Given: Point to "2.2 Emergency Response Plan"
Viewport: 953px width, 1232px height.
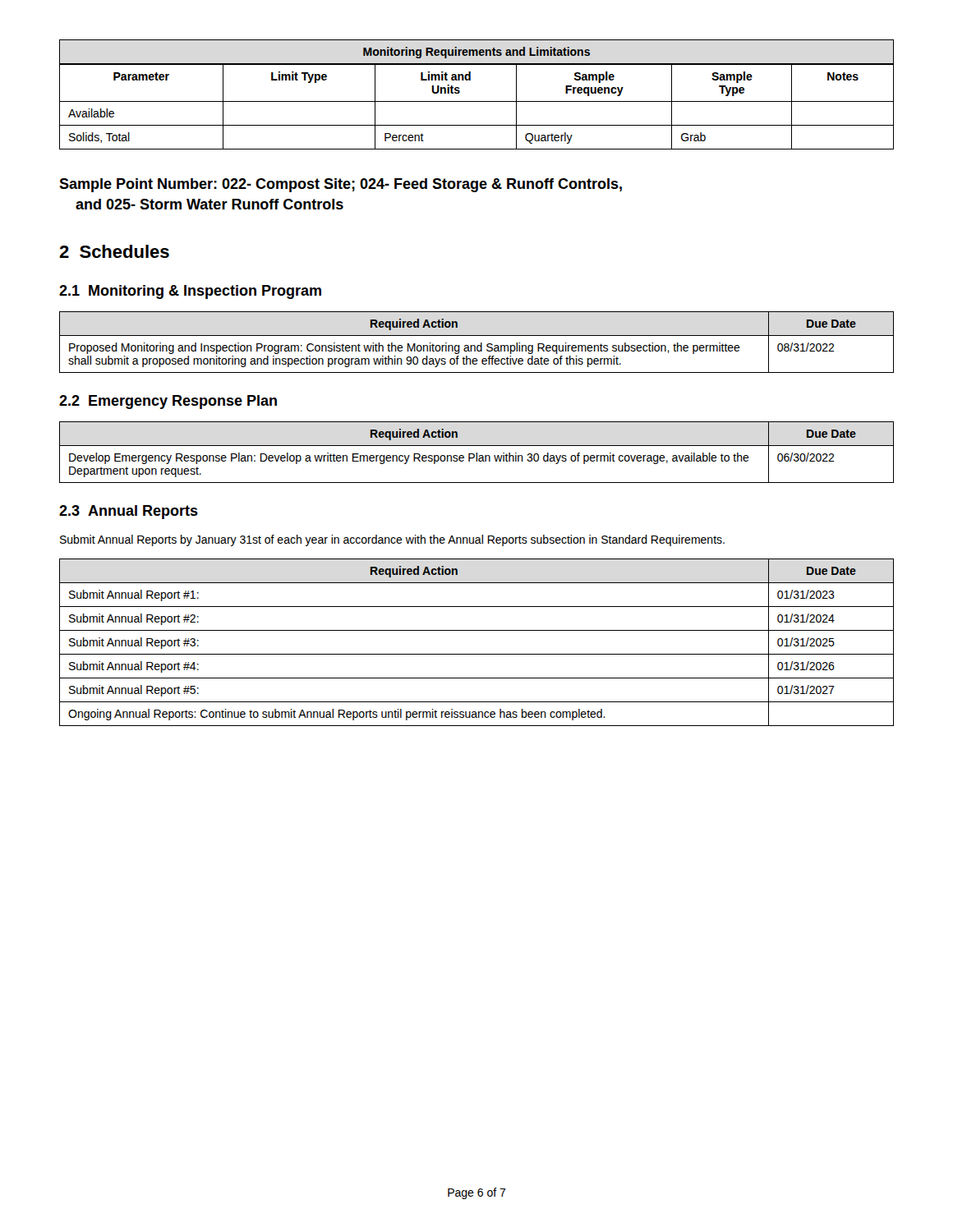Looking at the screenshot, I should [x=168, y=401].
